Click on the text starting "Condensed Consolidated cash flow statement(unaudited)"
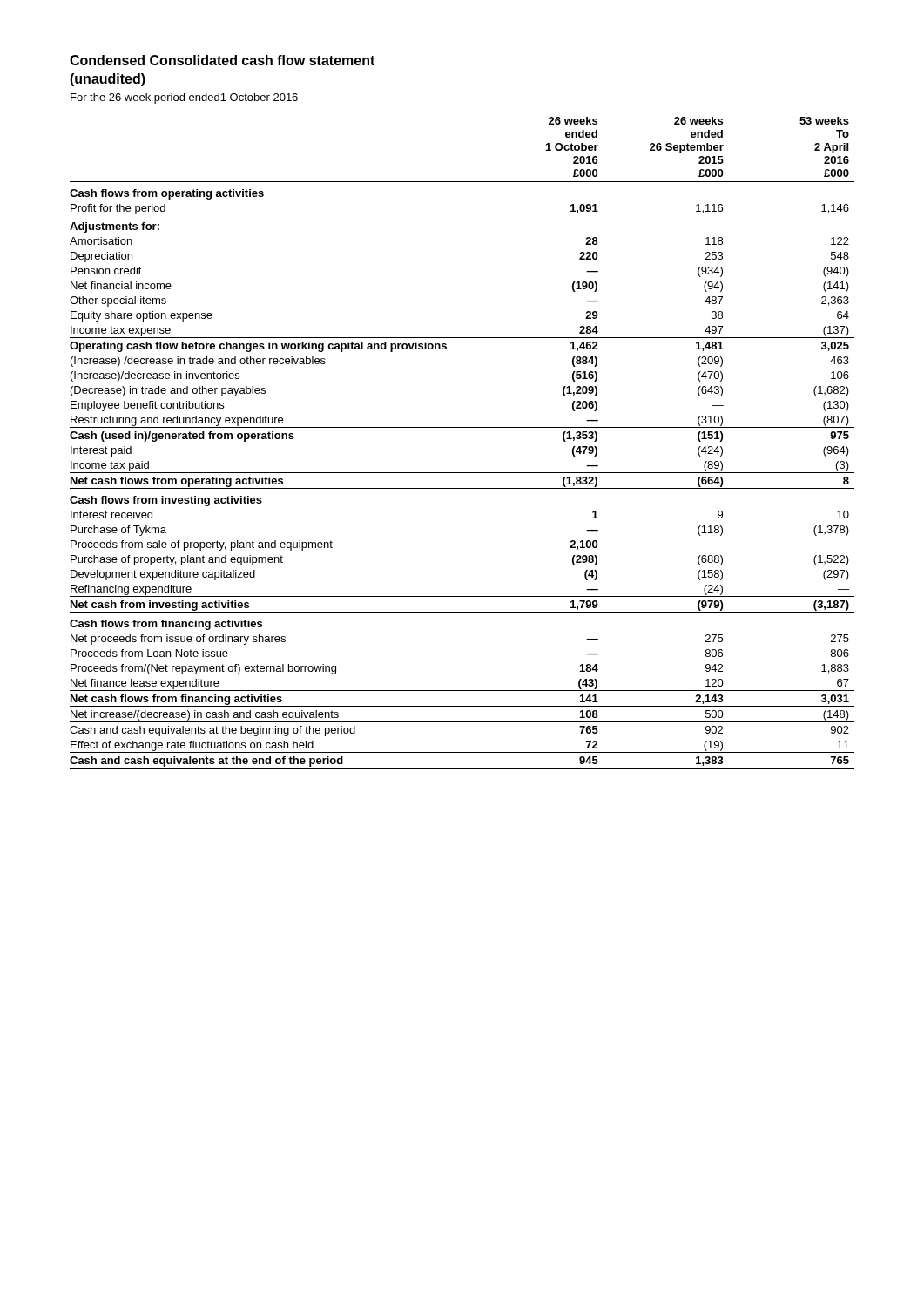This screenshot has width=924, height=1307. coord(222,60)
